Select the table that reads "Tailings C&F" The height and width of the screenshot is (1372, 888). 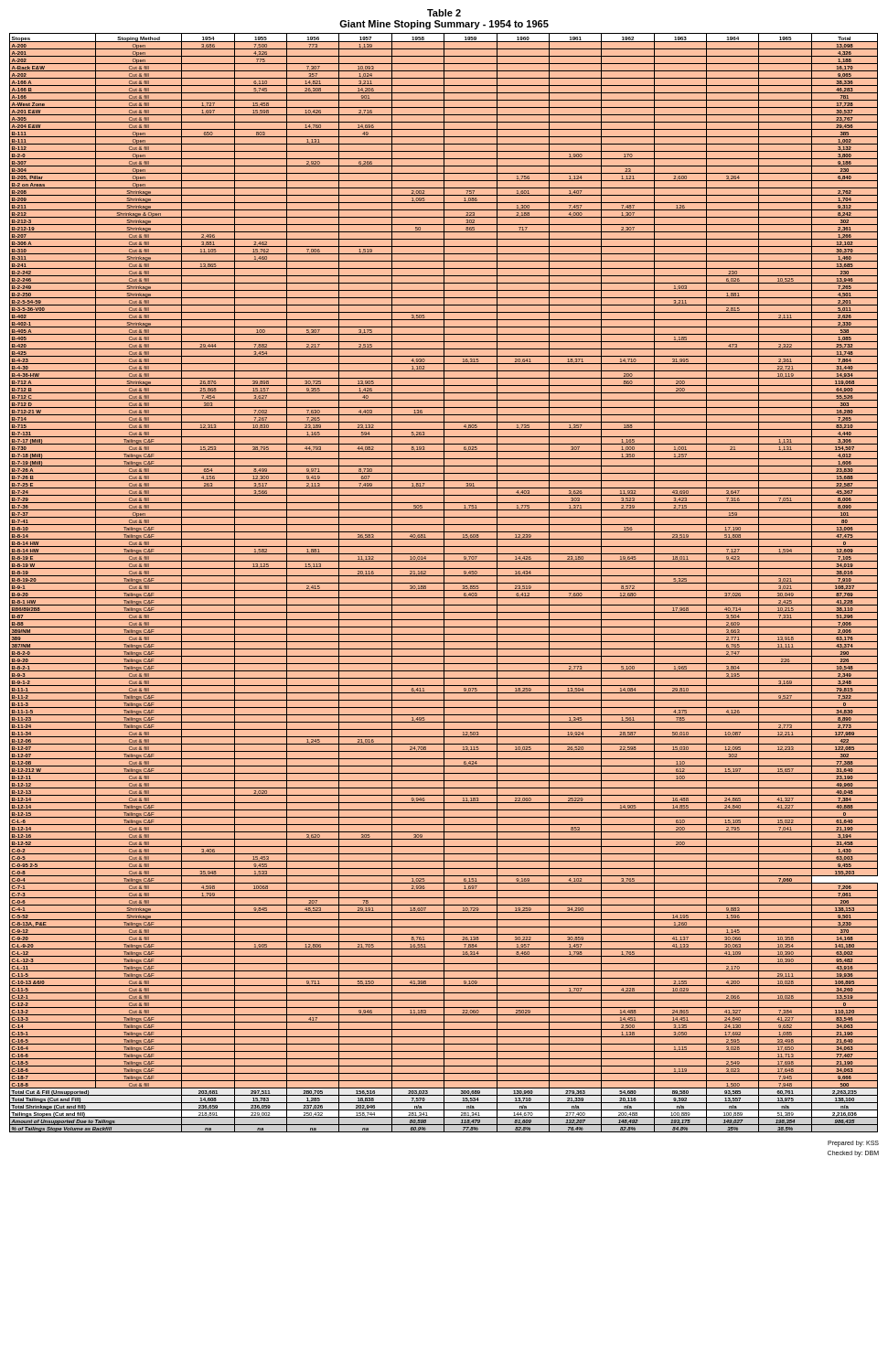[x=444, y=583]
